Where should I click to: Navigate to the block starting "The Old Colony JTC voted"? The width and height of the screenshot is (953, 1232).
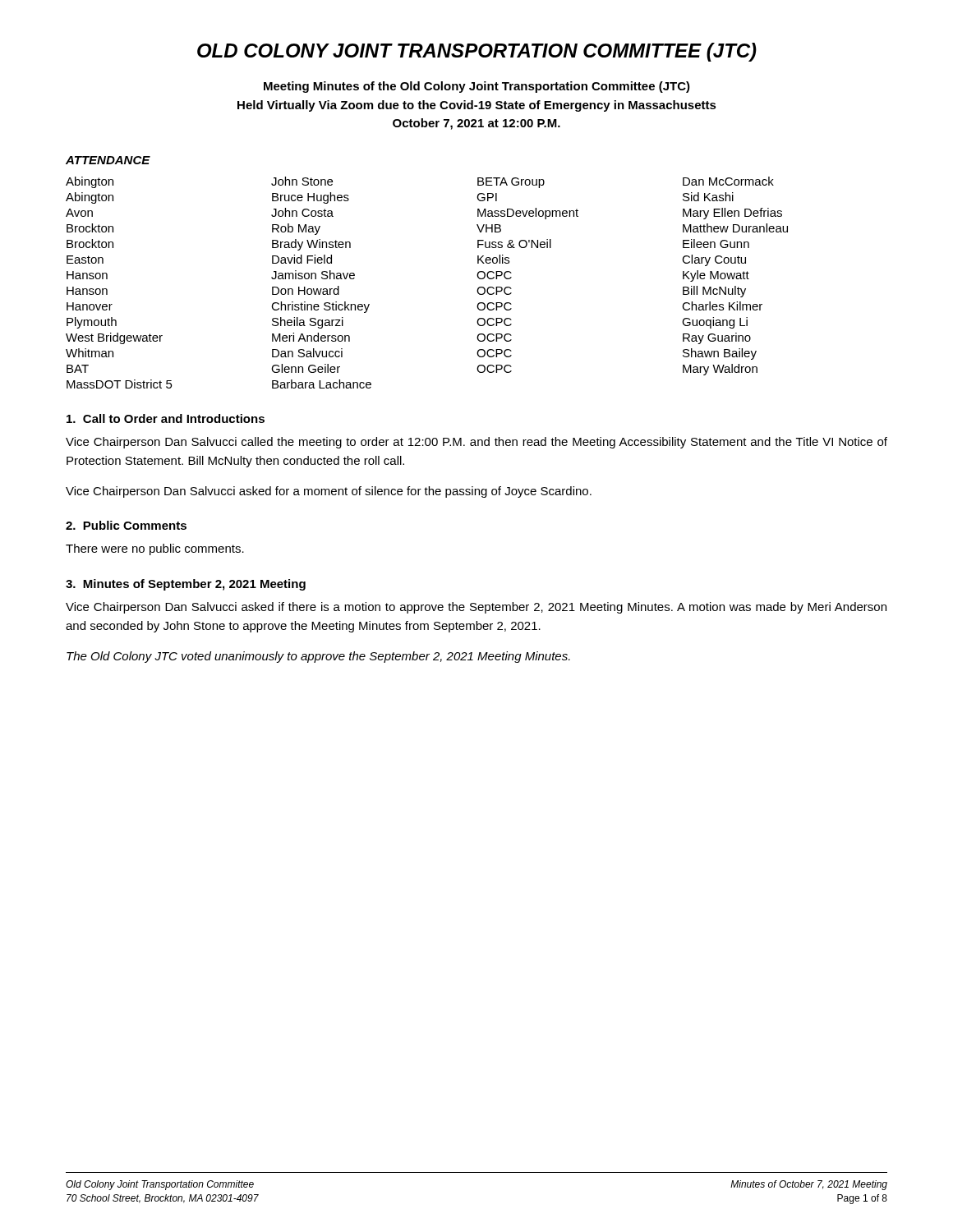click(318, 656)
